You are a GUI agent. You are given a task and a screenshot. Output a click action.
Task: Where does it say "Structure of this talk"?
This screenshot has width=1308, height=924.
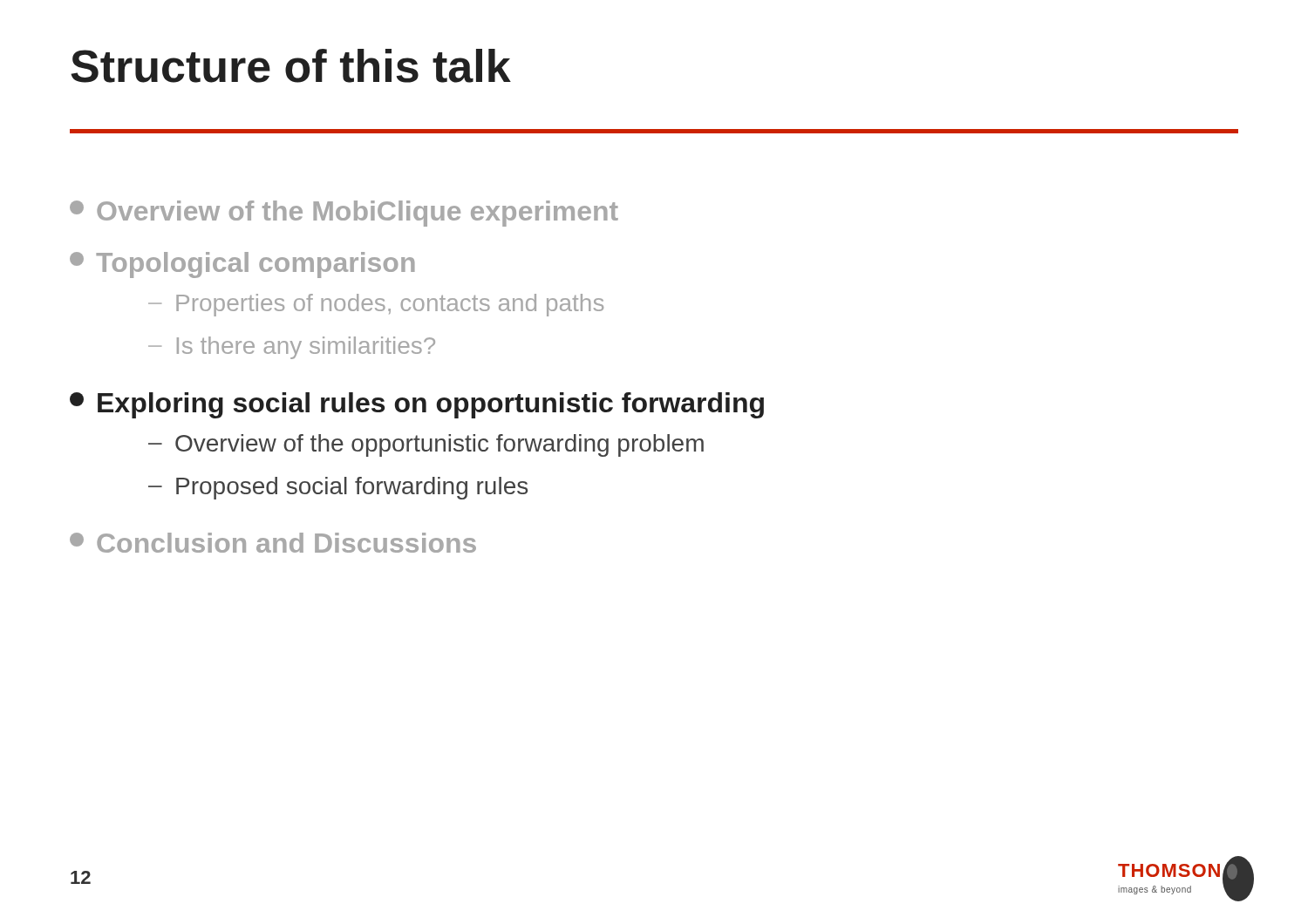pyautogui.click(x=290, y=67)
